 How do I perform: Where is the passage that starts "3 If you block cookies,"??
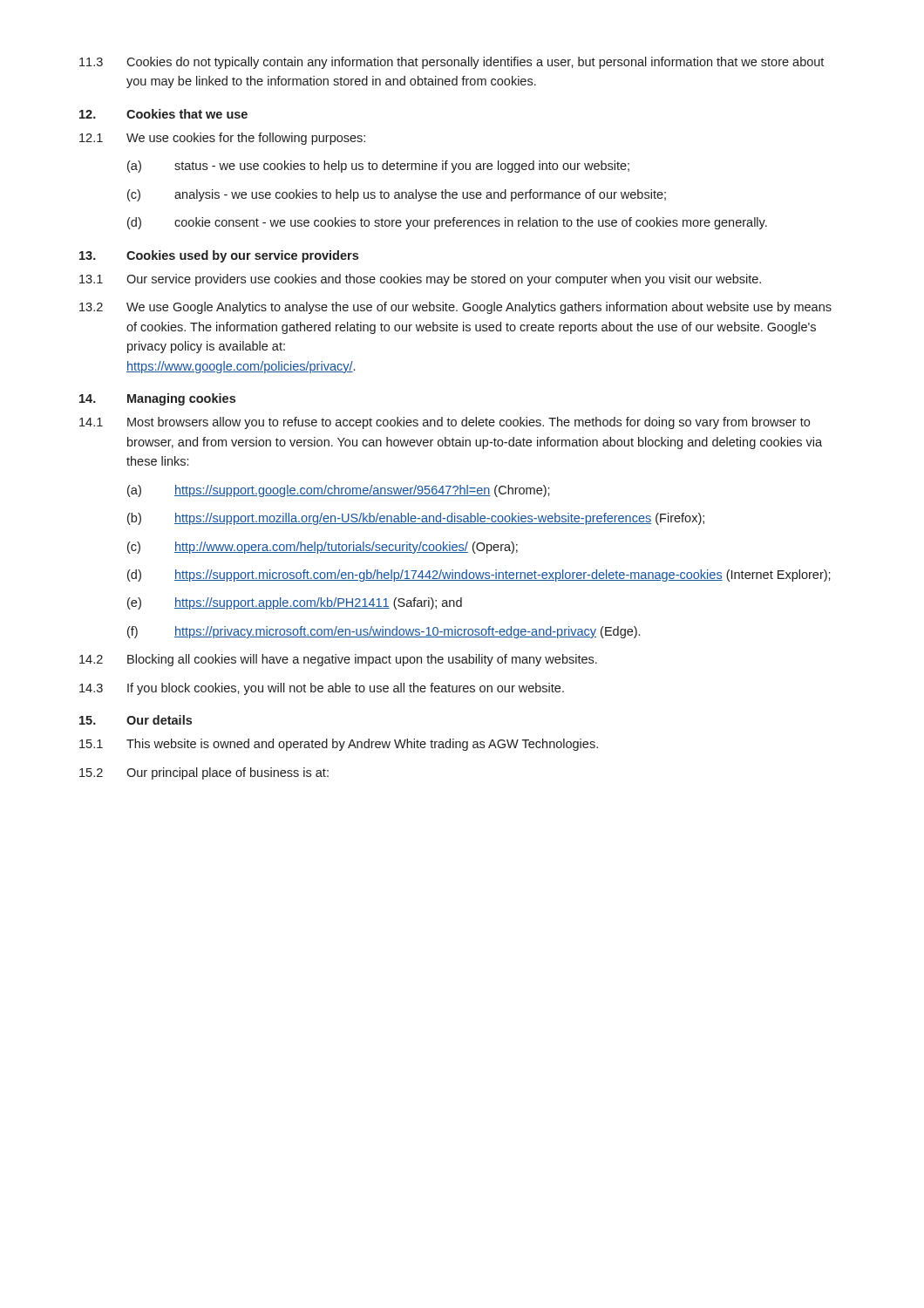coord(462,688)
